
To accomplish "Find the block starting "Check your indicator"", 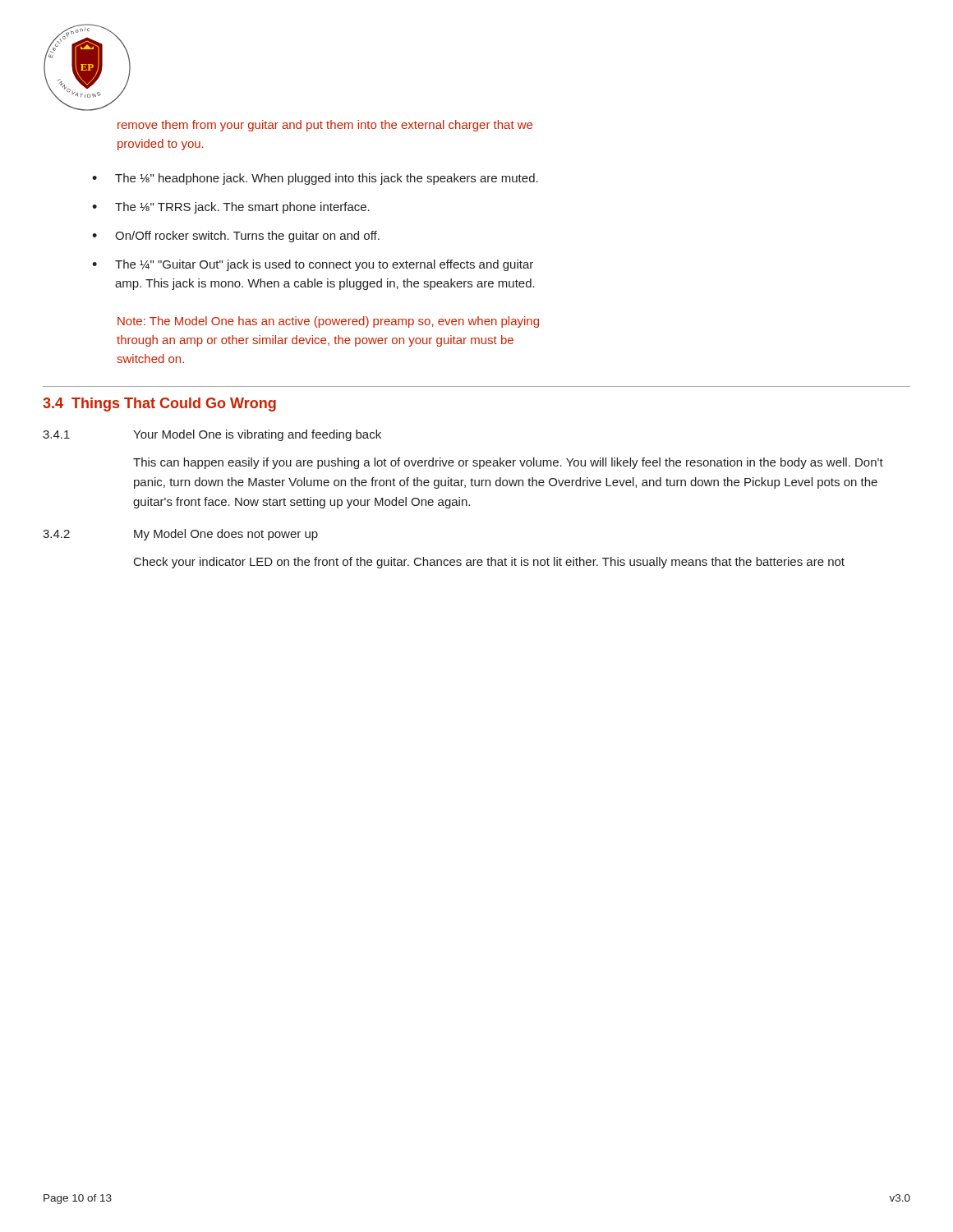I will 489,562.
